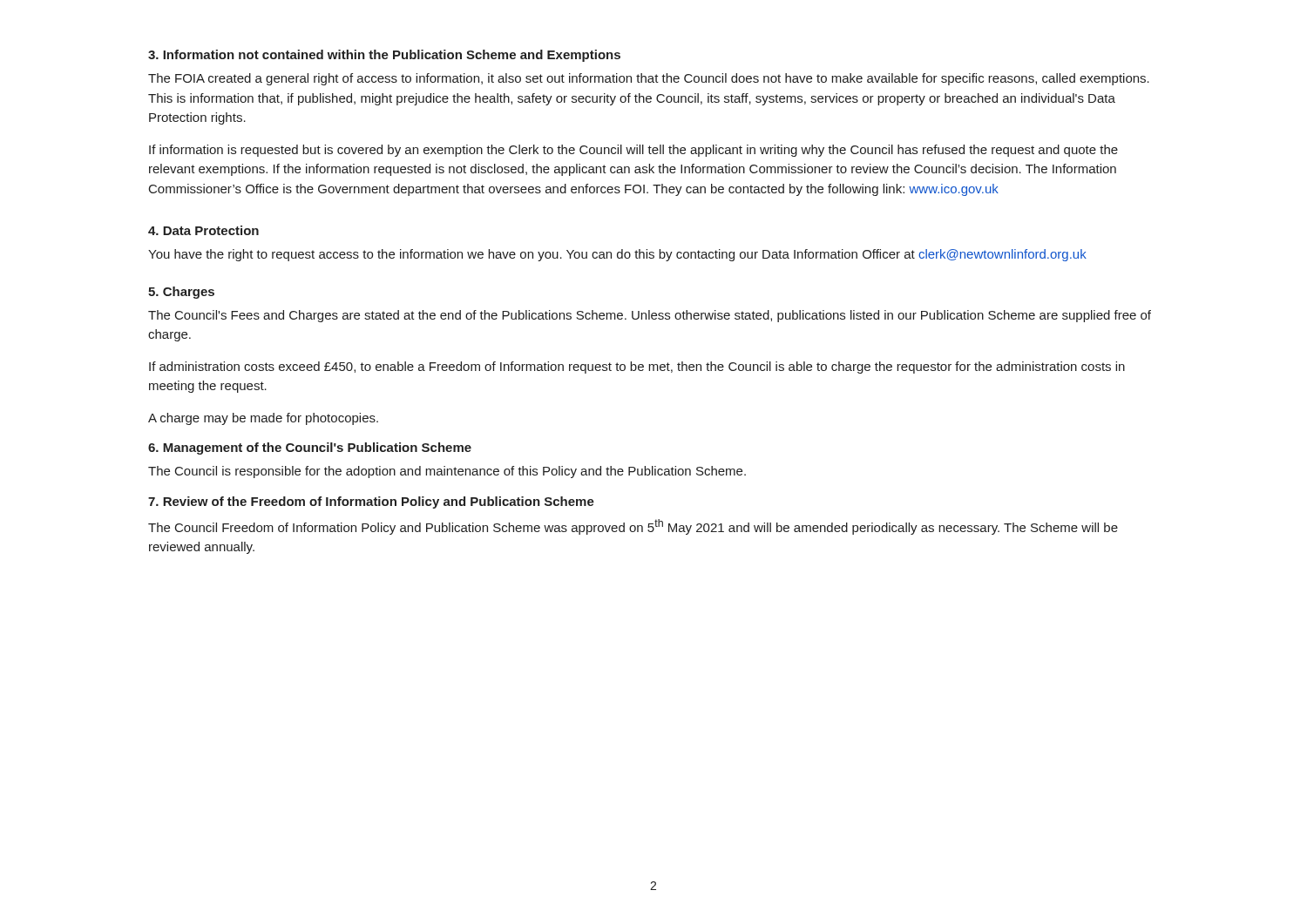Click on the text block that says "The Council's Fees"
Screen dimensions: 924x1307
coord(650,324)
